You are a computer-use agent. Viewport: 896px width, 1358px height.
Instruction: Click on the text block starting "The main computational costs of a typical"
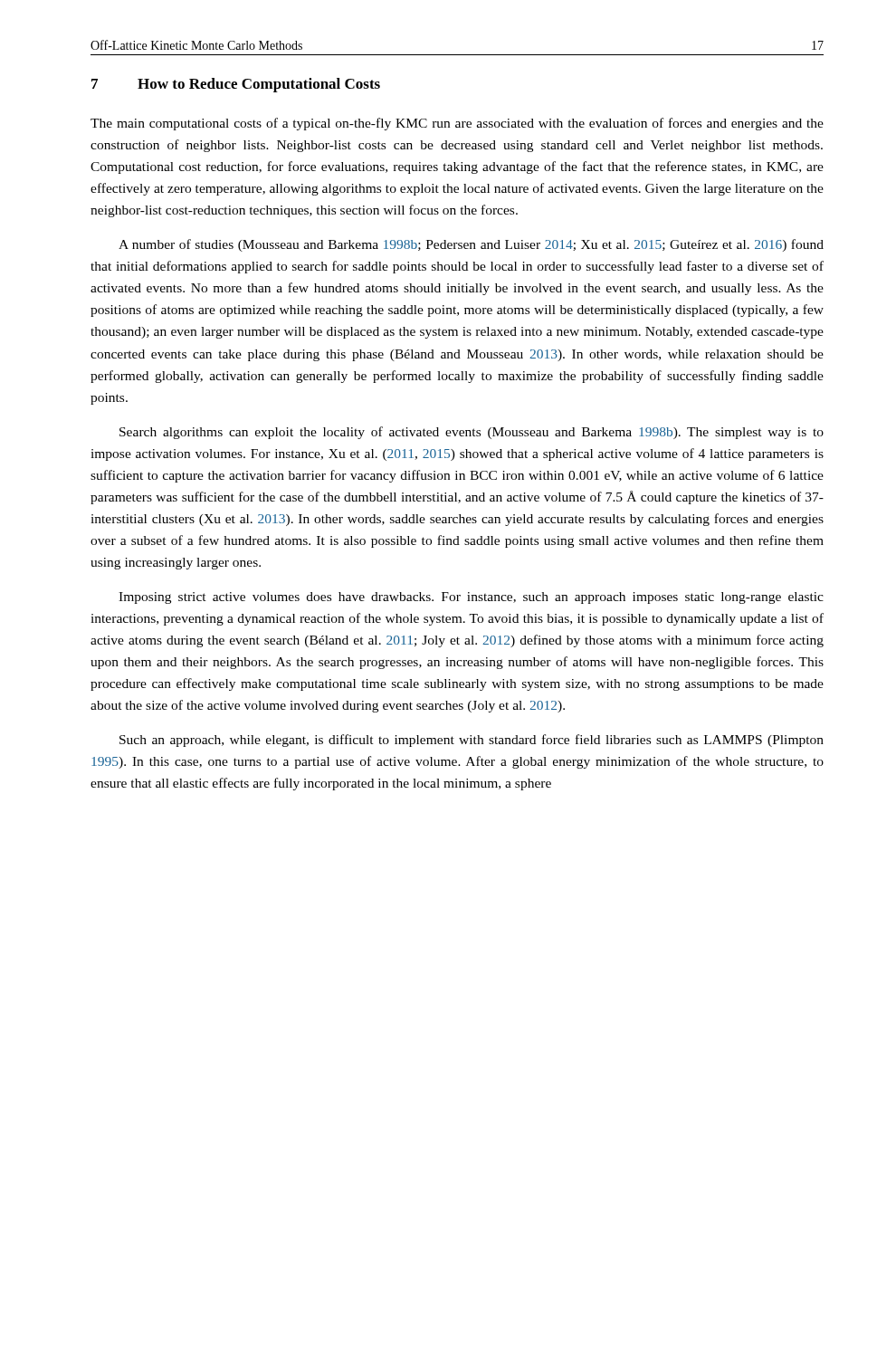[x=457, y=166]
